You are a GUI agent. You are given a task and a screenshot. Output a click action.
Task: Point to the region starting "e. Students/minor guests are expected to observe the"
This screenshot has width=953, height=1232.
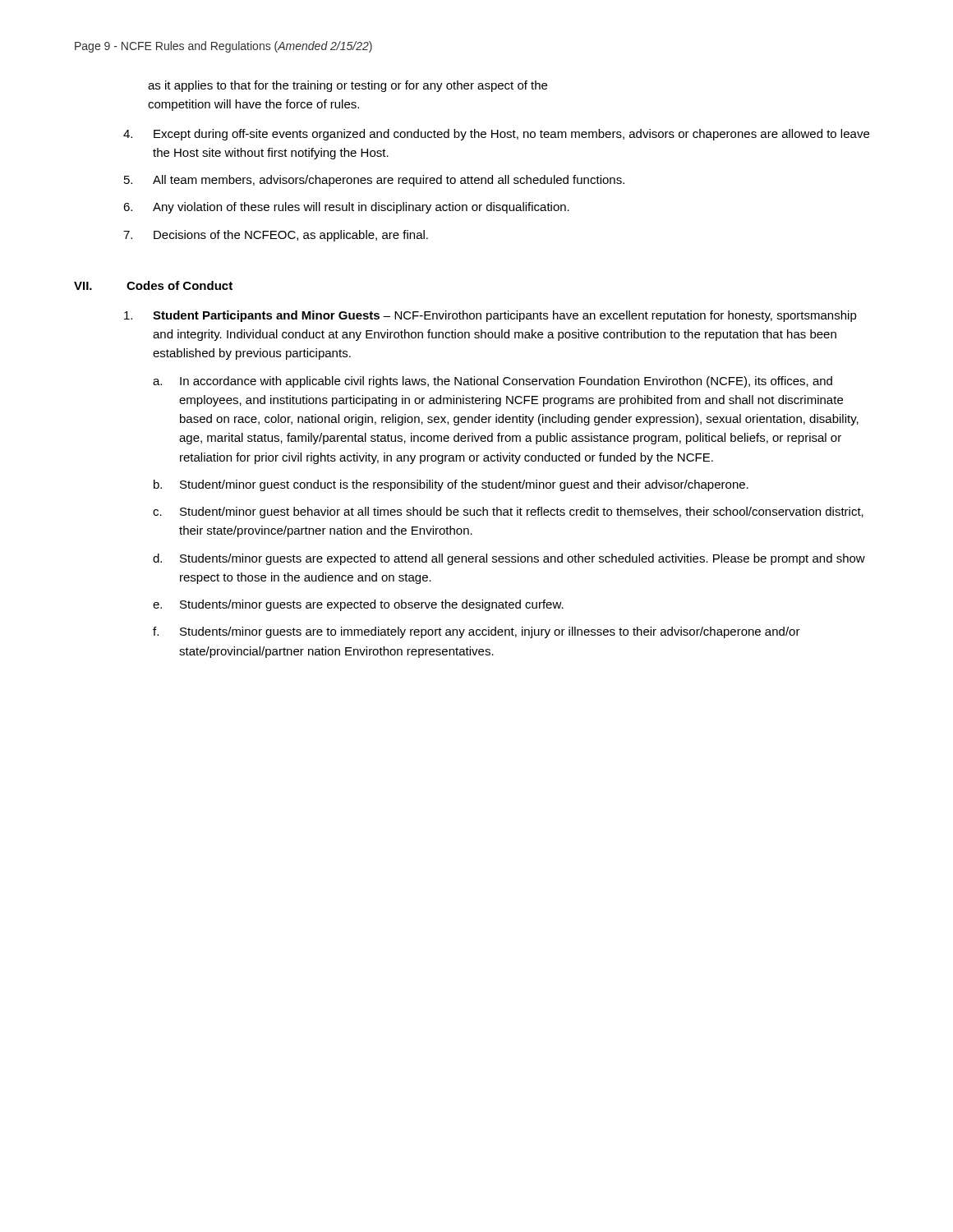tap(358, 604)
